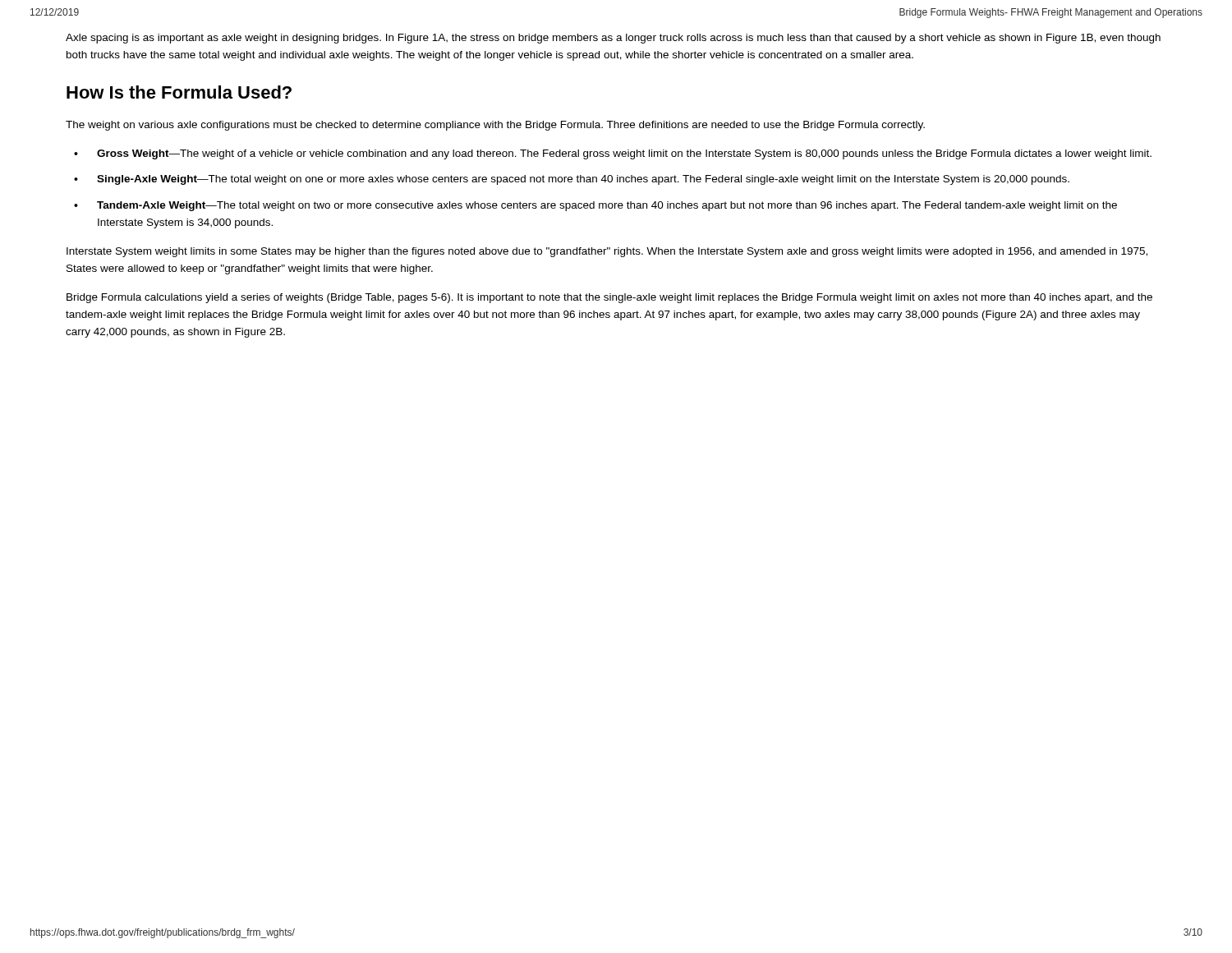Navigate to the element starting "• Single-Axle Weight—The total weight on"
Viewport: 1232px width, 953px height.
616,180
